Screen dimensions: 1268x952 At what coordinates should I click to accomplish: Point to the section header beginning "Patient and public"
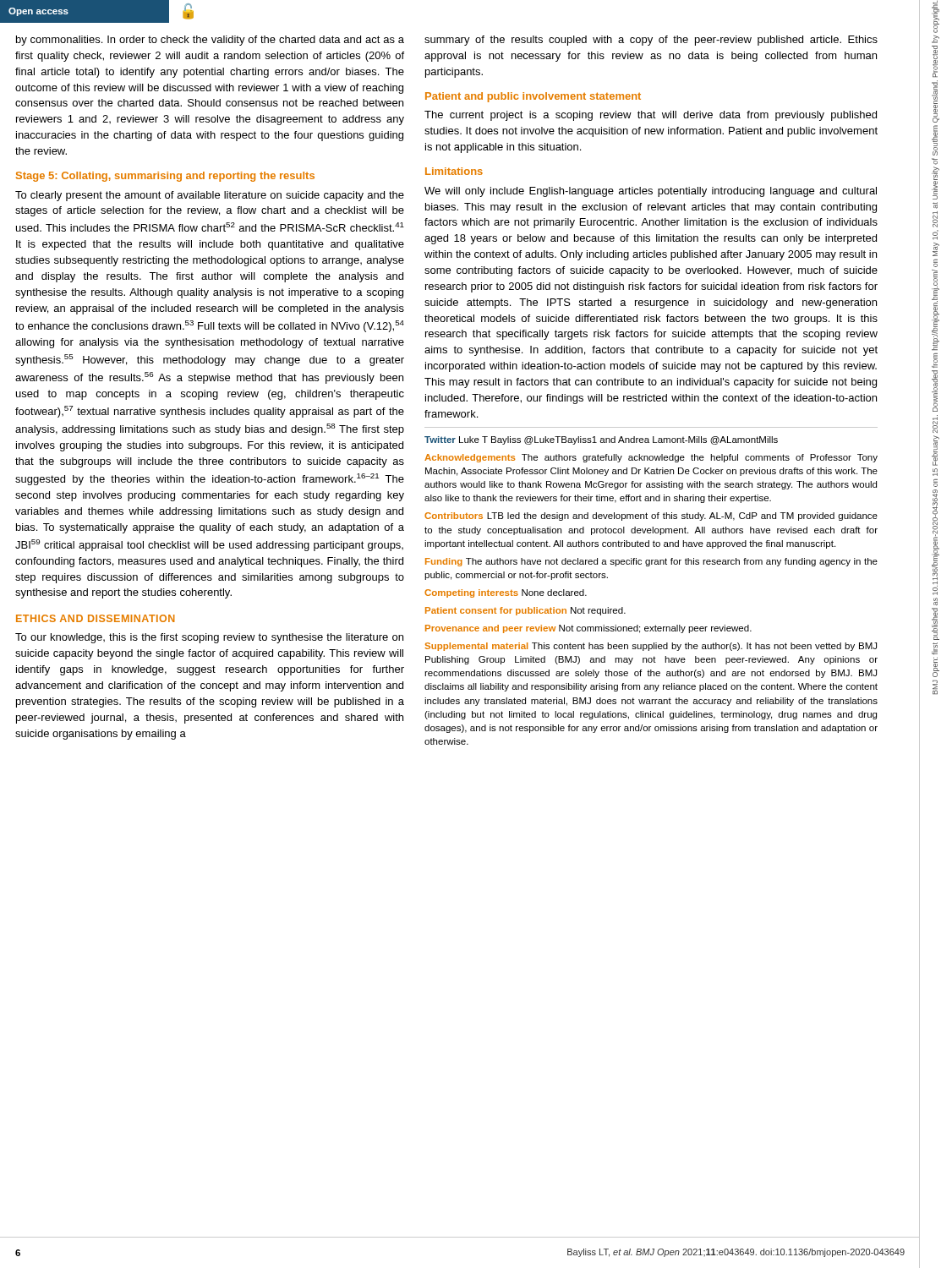coord(533,96)
